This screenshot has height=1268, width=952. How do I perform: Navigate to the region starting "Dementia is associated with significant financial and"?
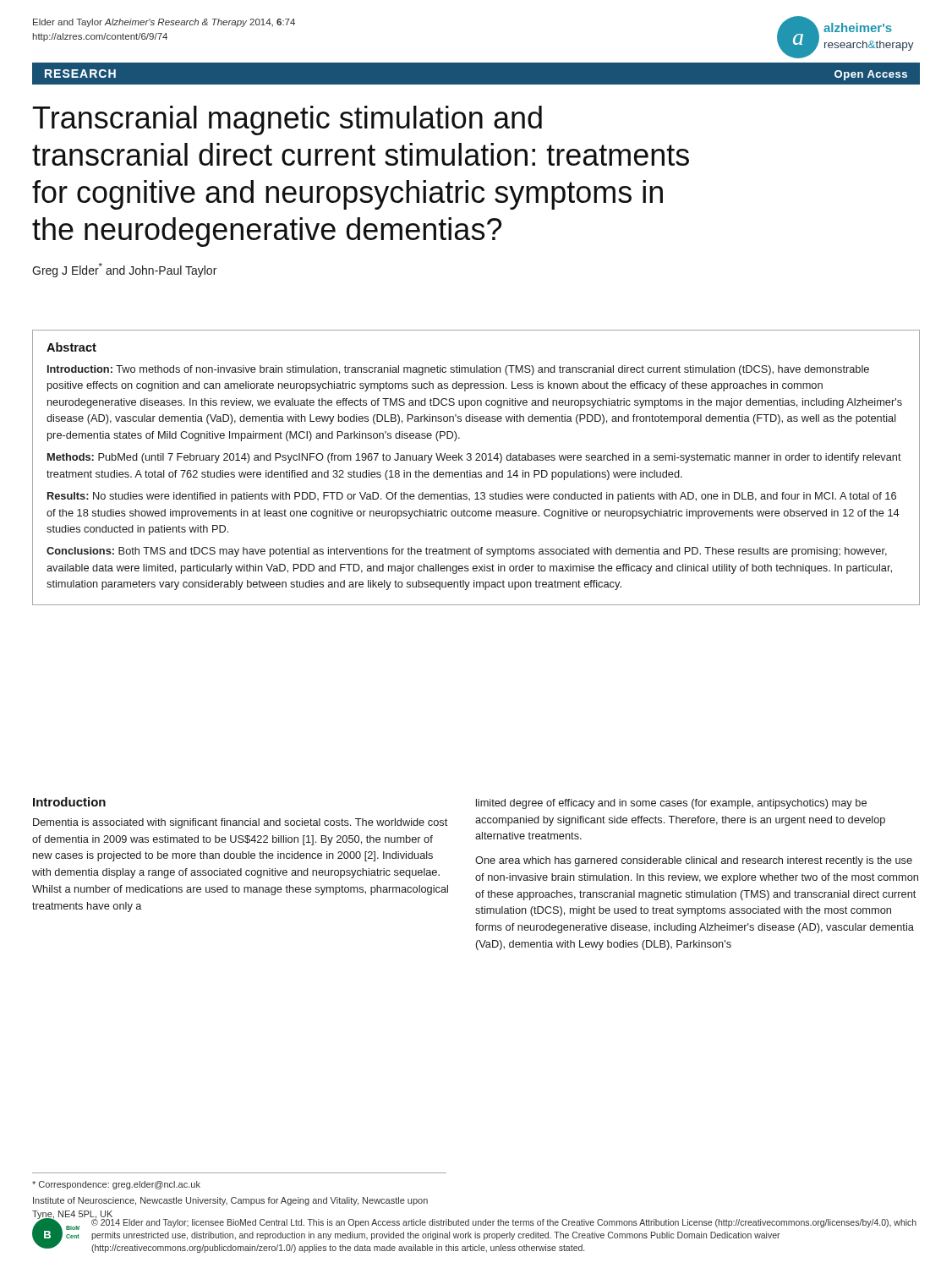[243, 864]
